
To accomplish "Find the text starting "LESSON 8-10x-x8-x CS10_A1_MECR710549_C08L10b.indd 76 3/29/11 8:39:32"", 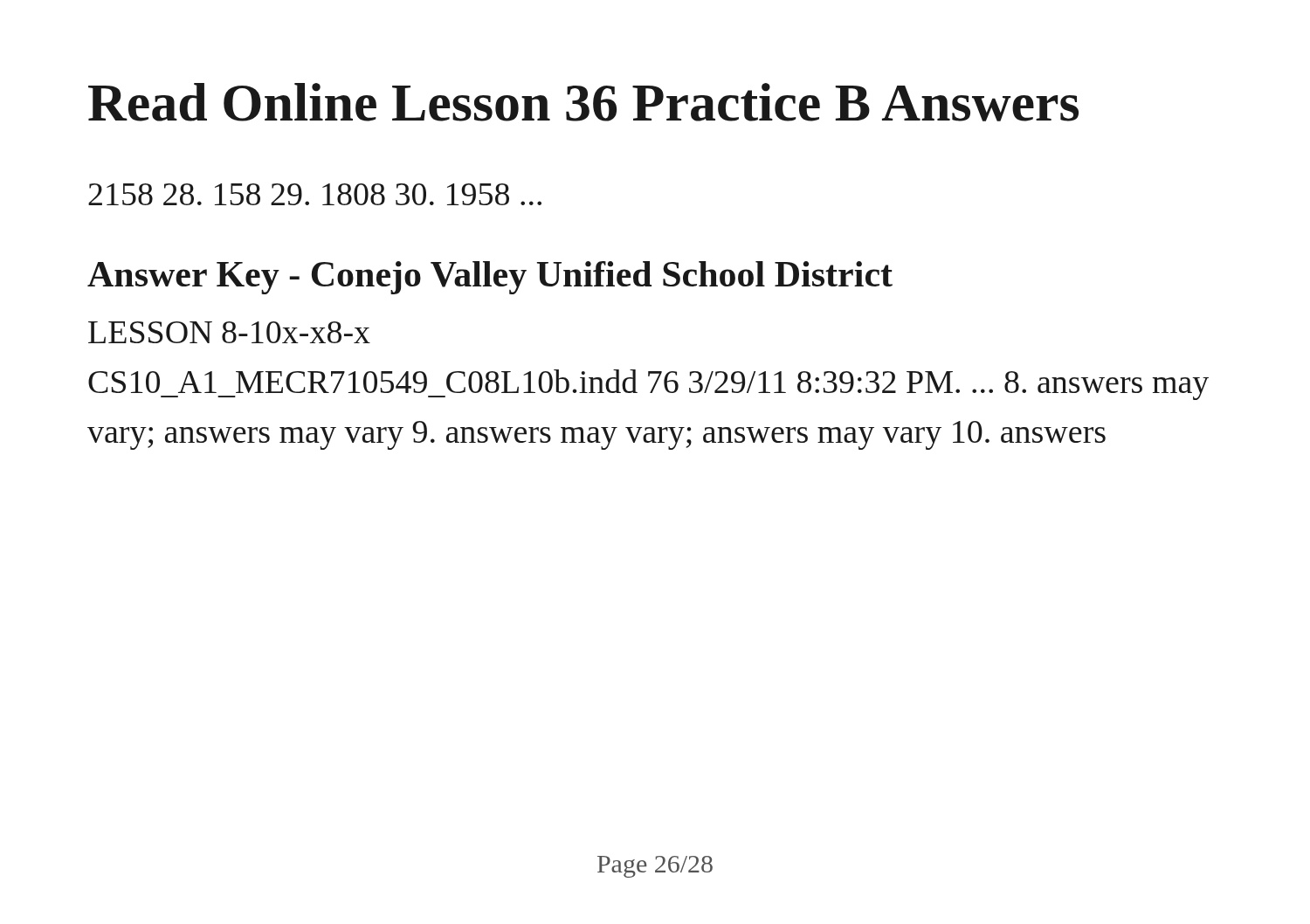I will [648, 382].
